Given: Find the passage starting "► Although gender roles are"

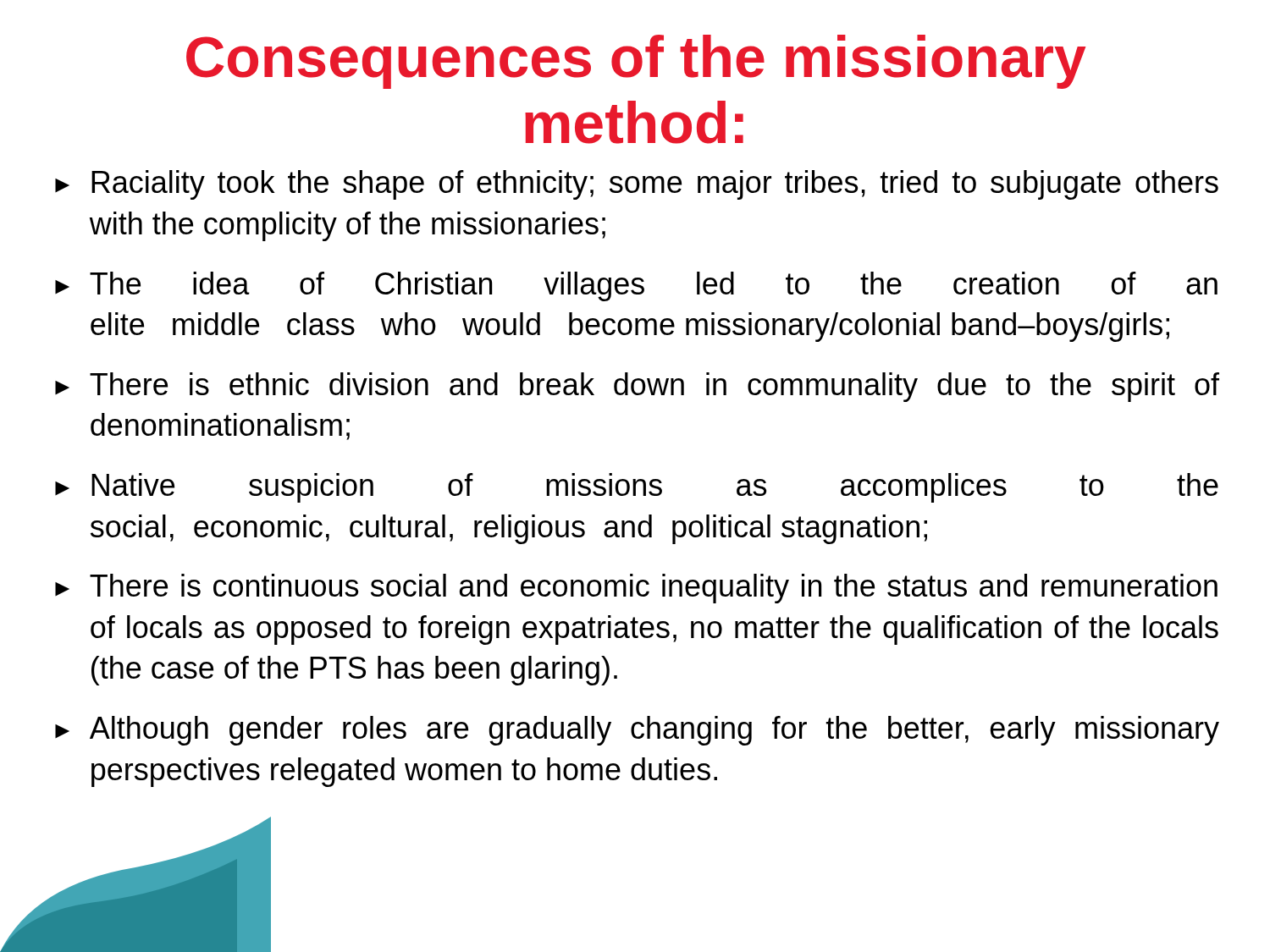Looking at the screenshot, I should tap(635, 749).
